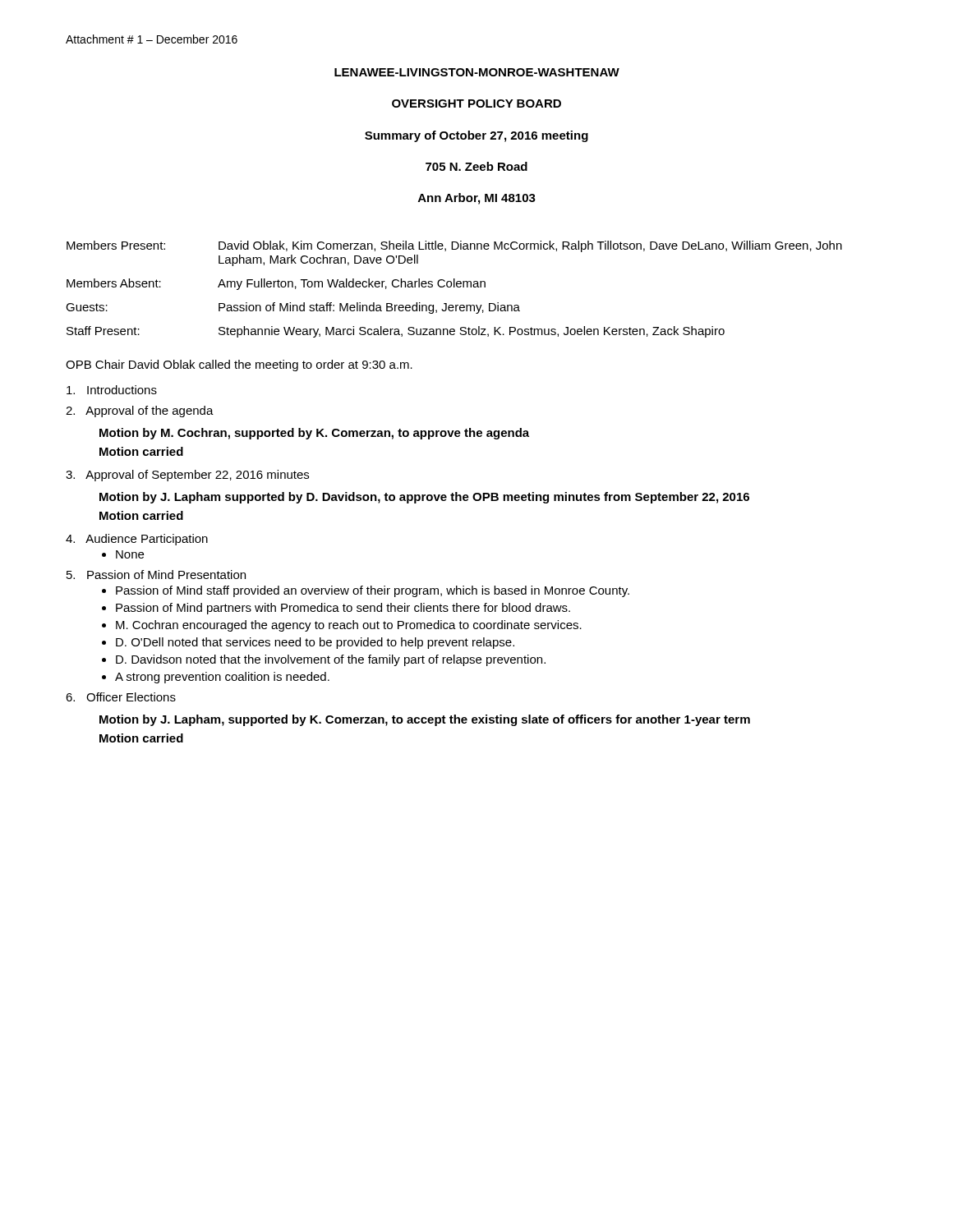Select the list item that says "A strong prevention coalition is needed."
Viewport: 953px width, 1232px height.
(x=223, y=677)
